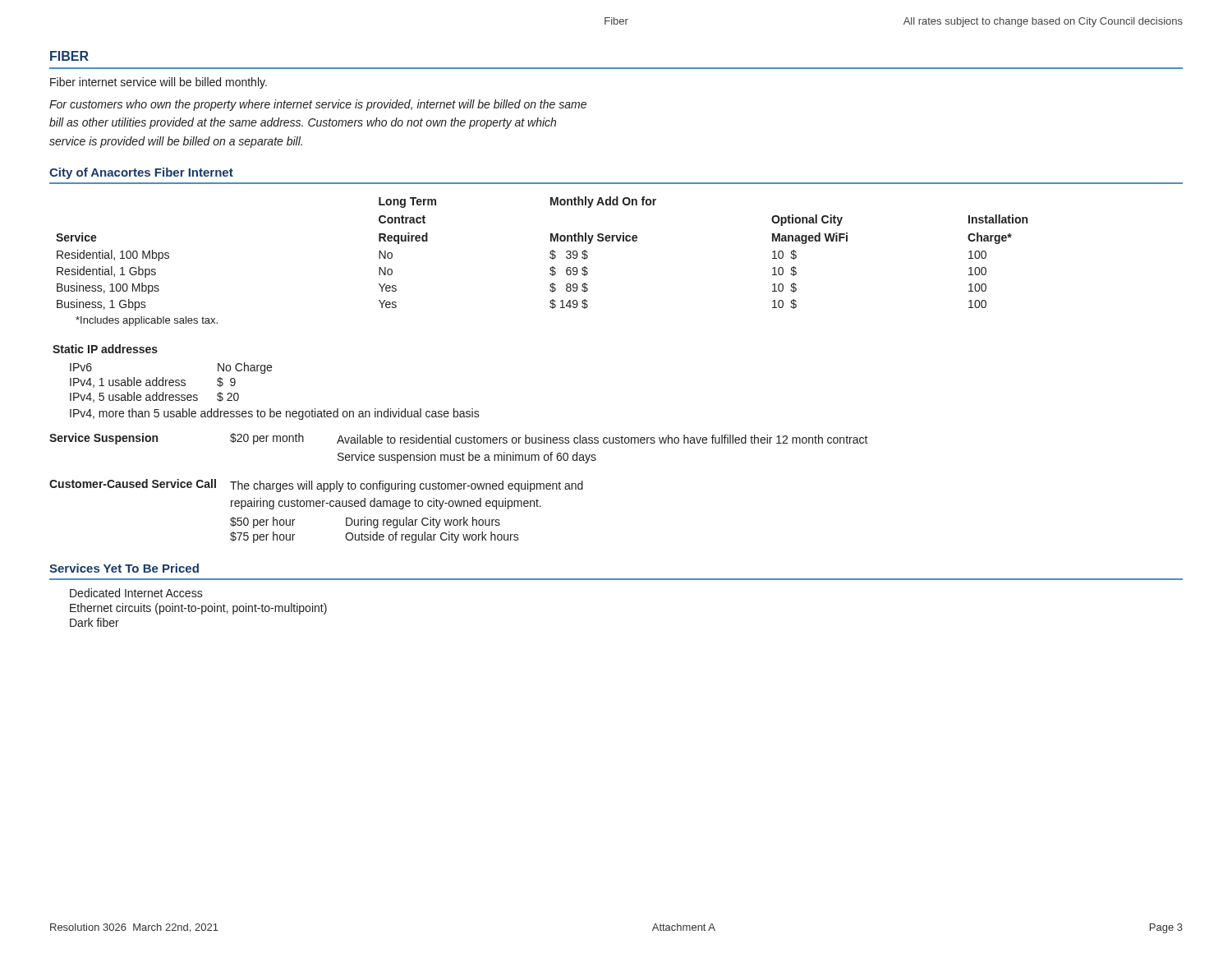Point to the passage starting "Fiber internet service will be billed monthly."
This screenshot has width=1232, height=953.
coord(158,82)
